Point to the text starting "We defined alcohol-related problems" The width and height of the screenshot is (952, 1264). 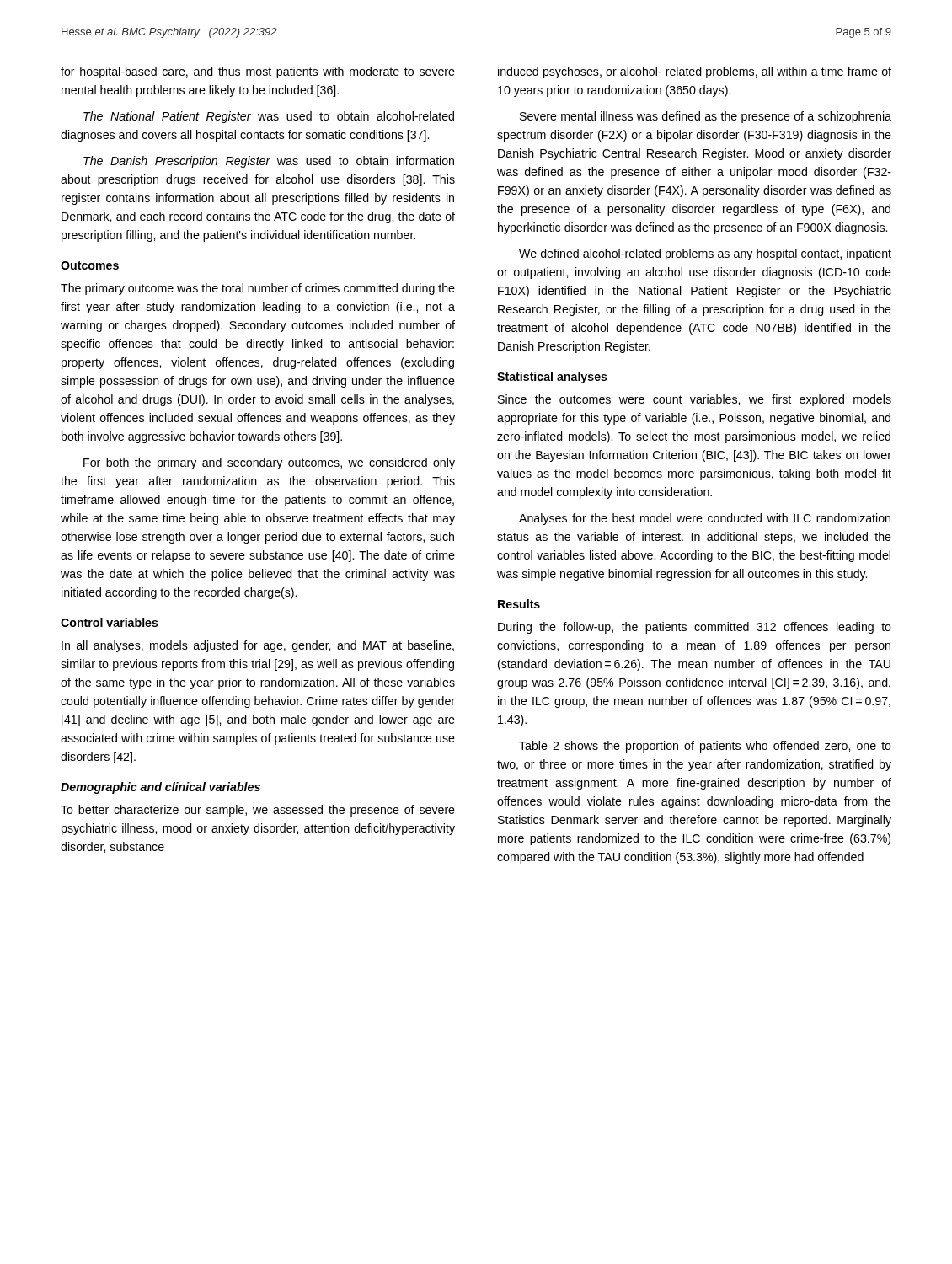[694, 300]
